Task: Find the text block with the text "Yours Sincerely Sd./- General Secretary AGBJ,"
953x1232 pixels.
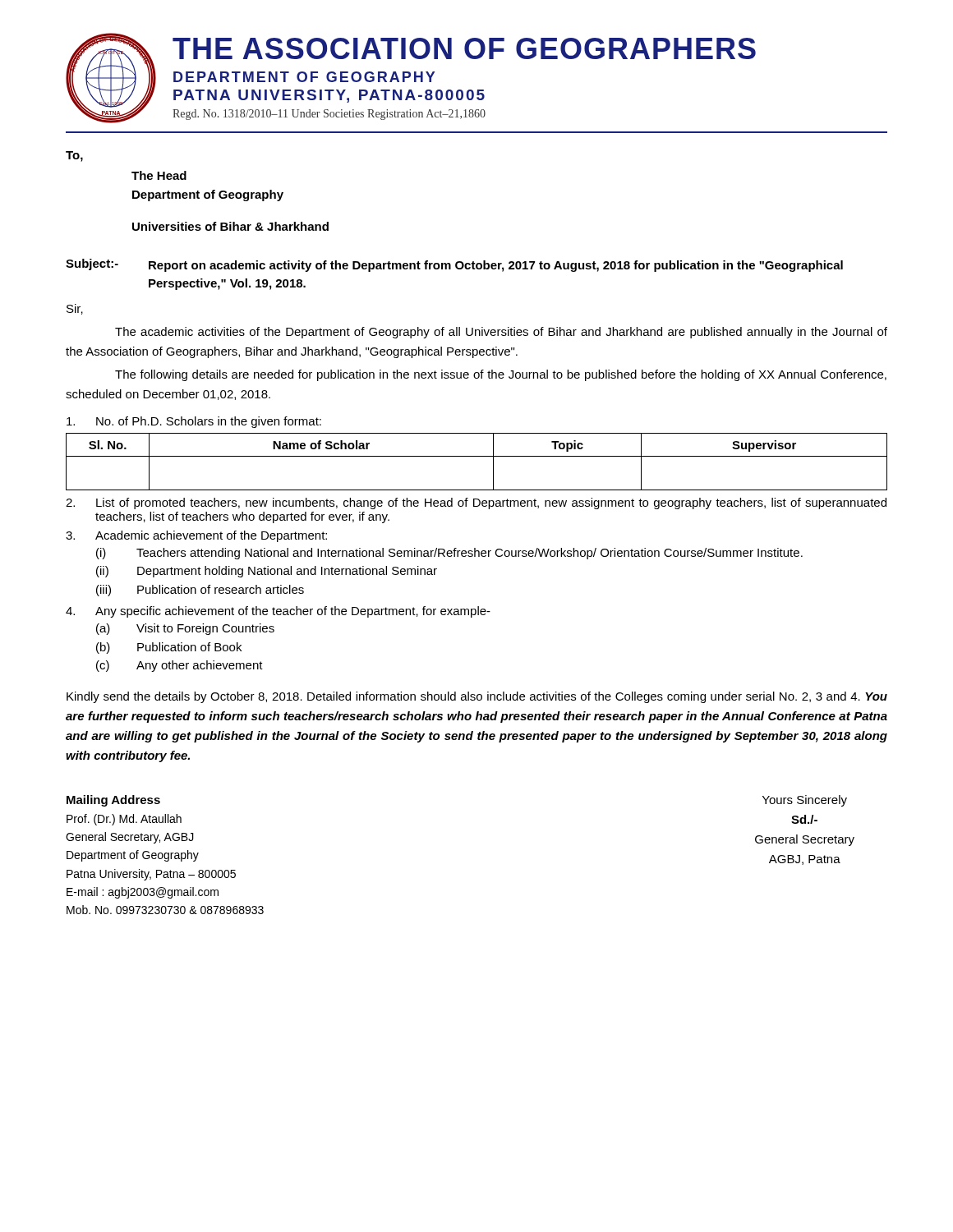Action: point(804,829)
